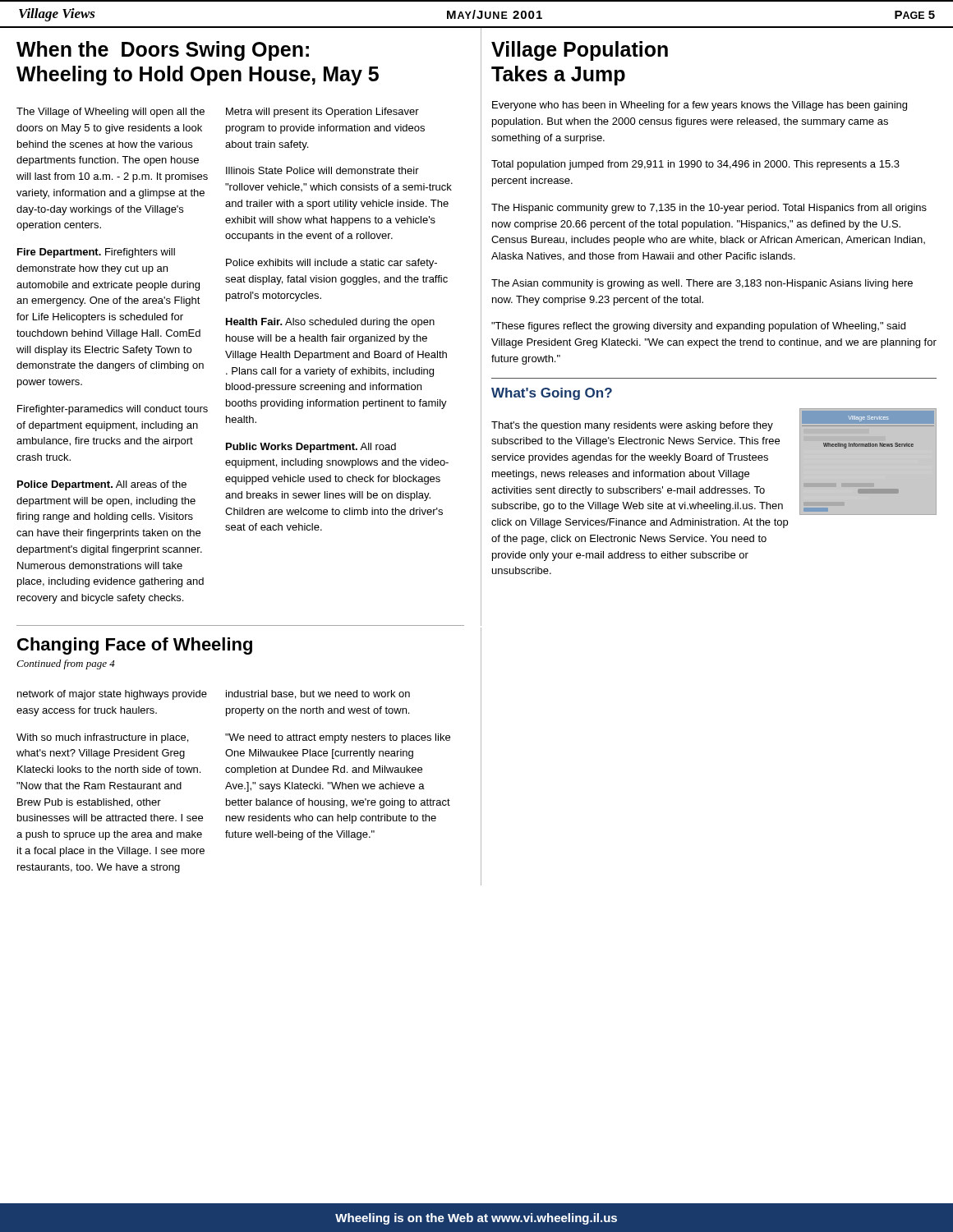Screen dimensions: 1232x953
Task: Select the title that says "When the Doors Swing Open:Wheeling to Hold"
Action: click(198, 61)
